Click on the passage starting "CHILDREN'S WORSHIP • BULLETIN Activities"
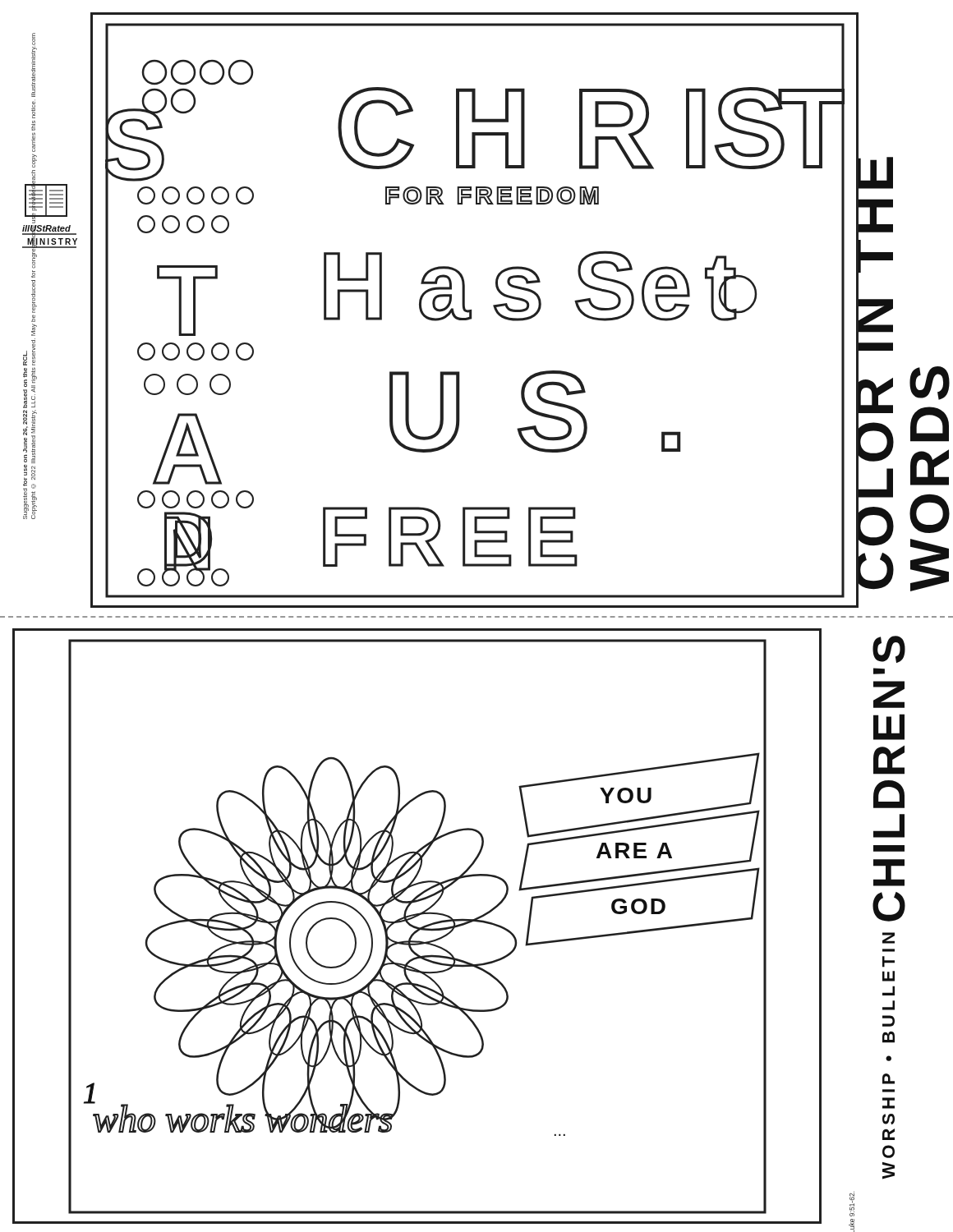 (x=889, y=924)
